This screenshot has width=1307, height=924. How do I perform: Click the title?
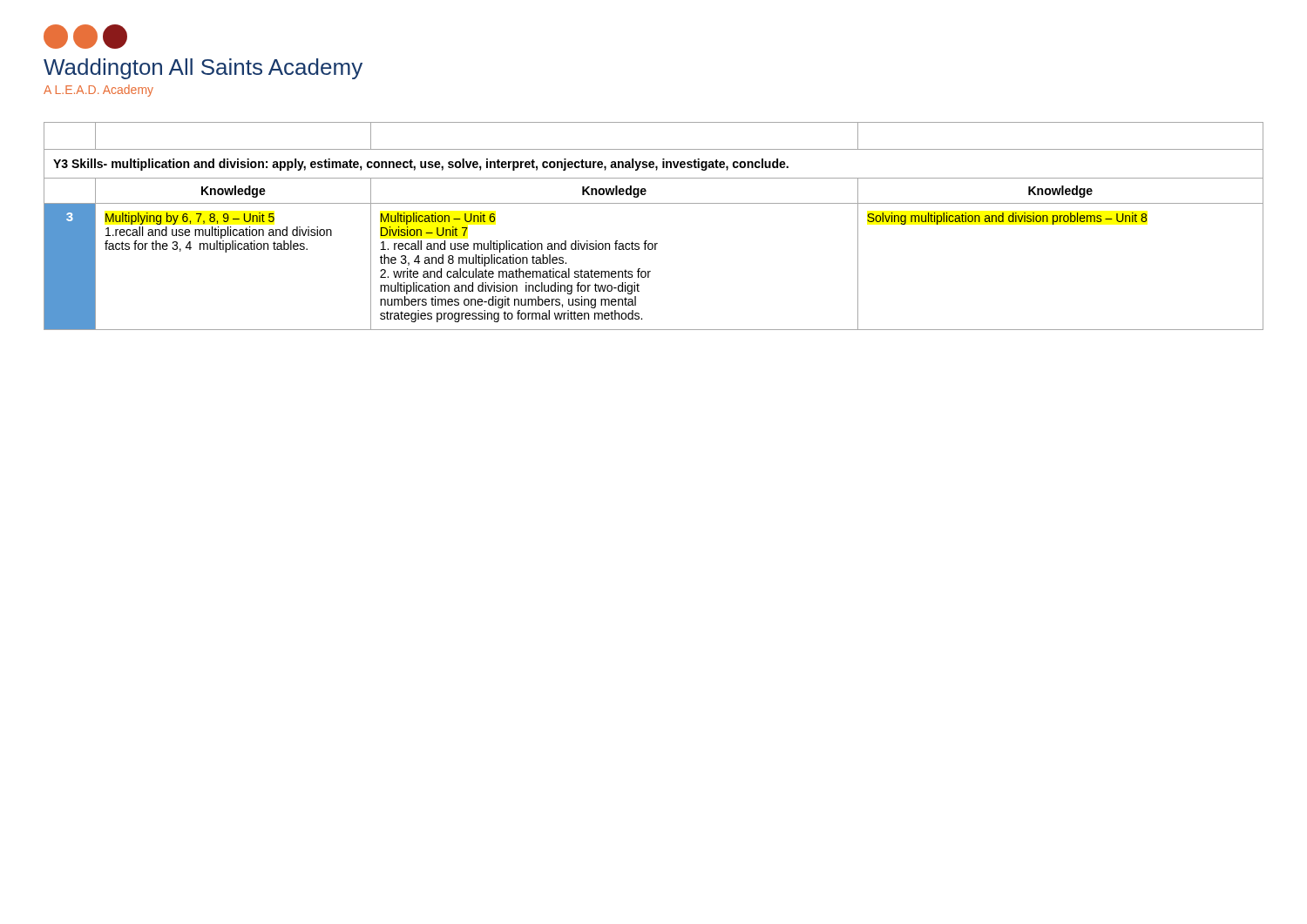(203, 67)
